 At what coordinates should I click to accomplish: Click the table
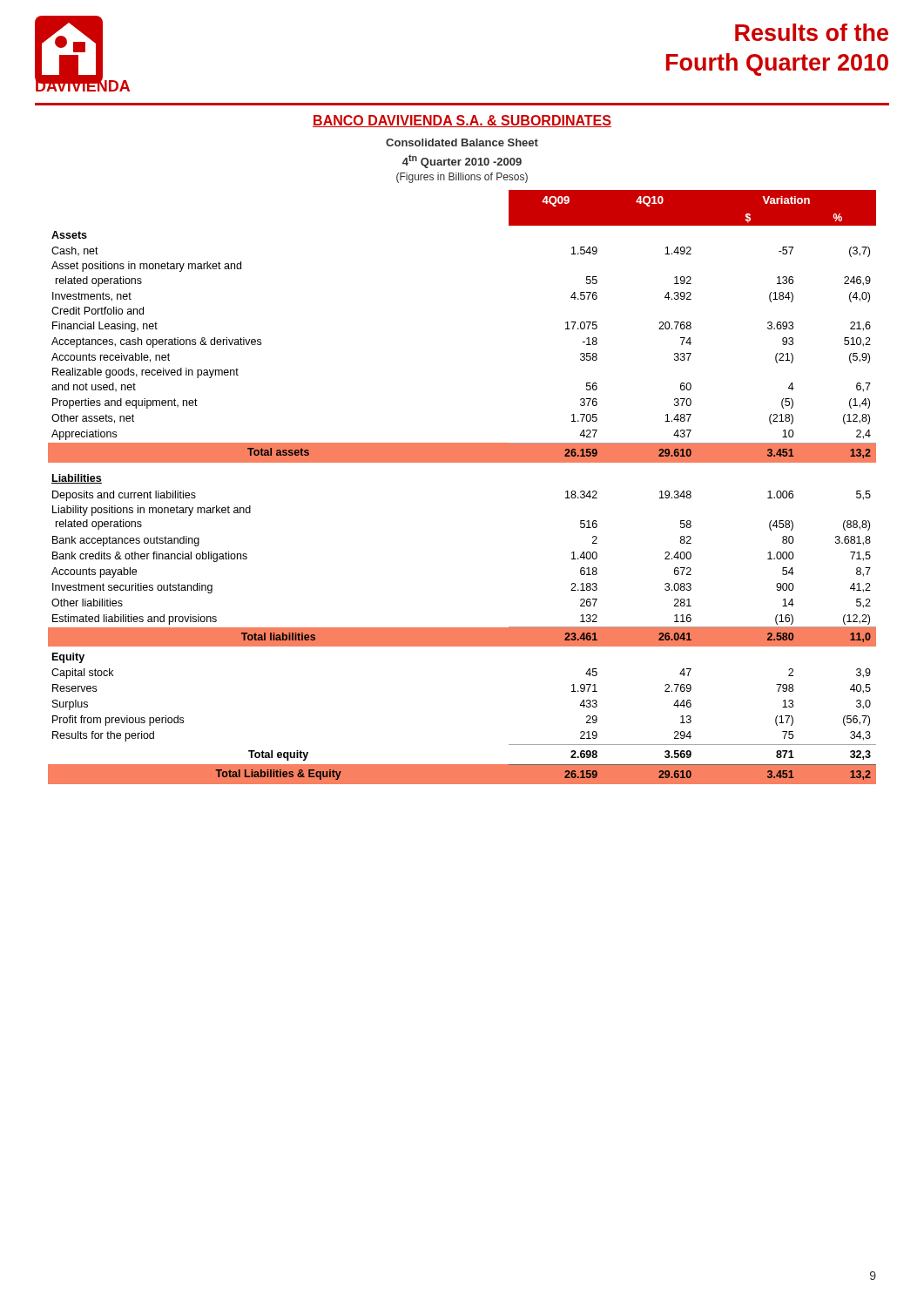[x=462, y=487]
